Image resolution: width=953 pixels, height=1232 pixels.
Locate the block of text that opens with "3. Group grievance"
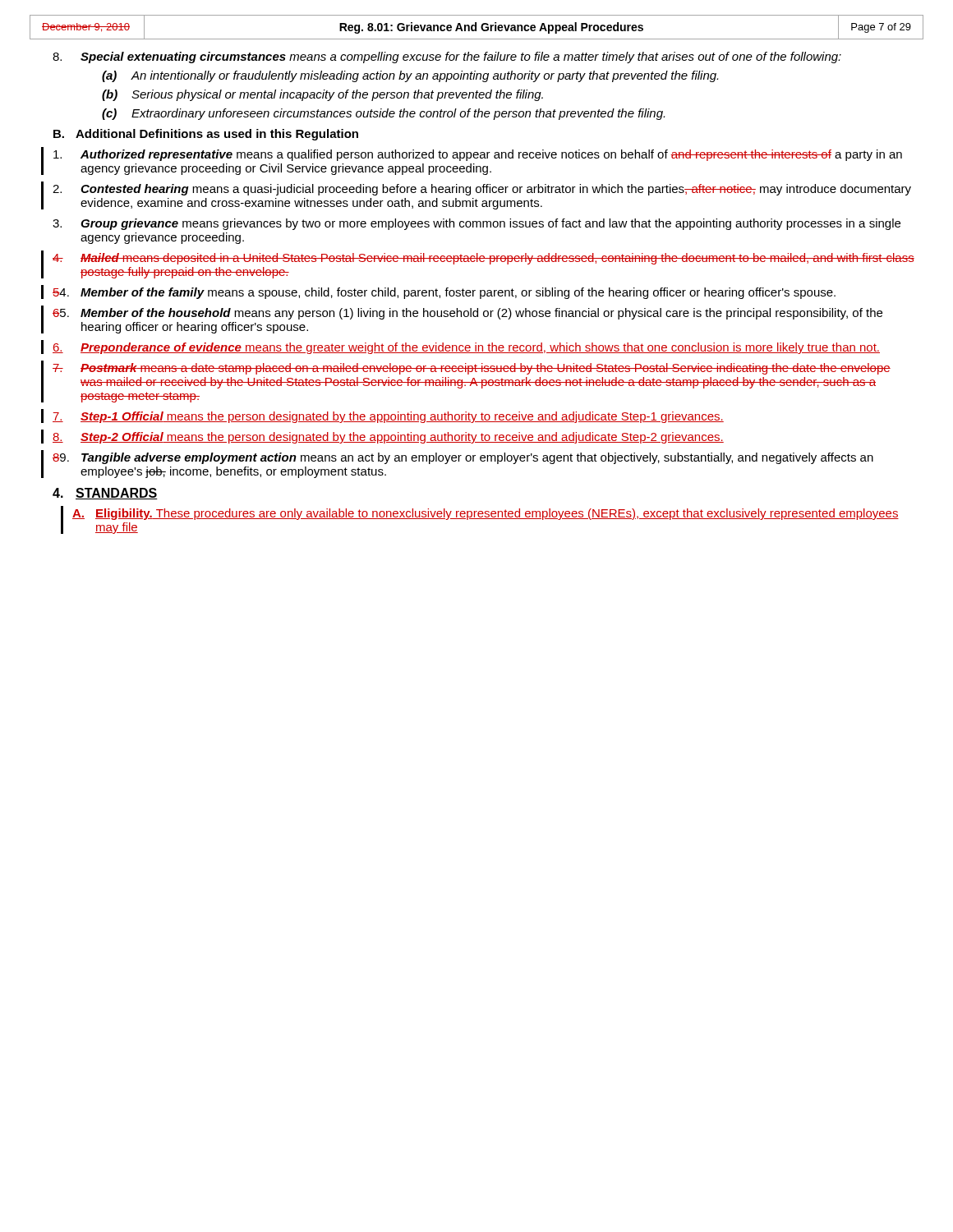coord(484,230)
